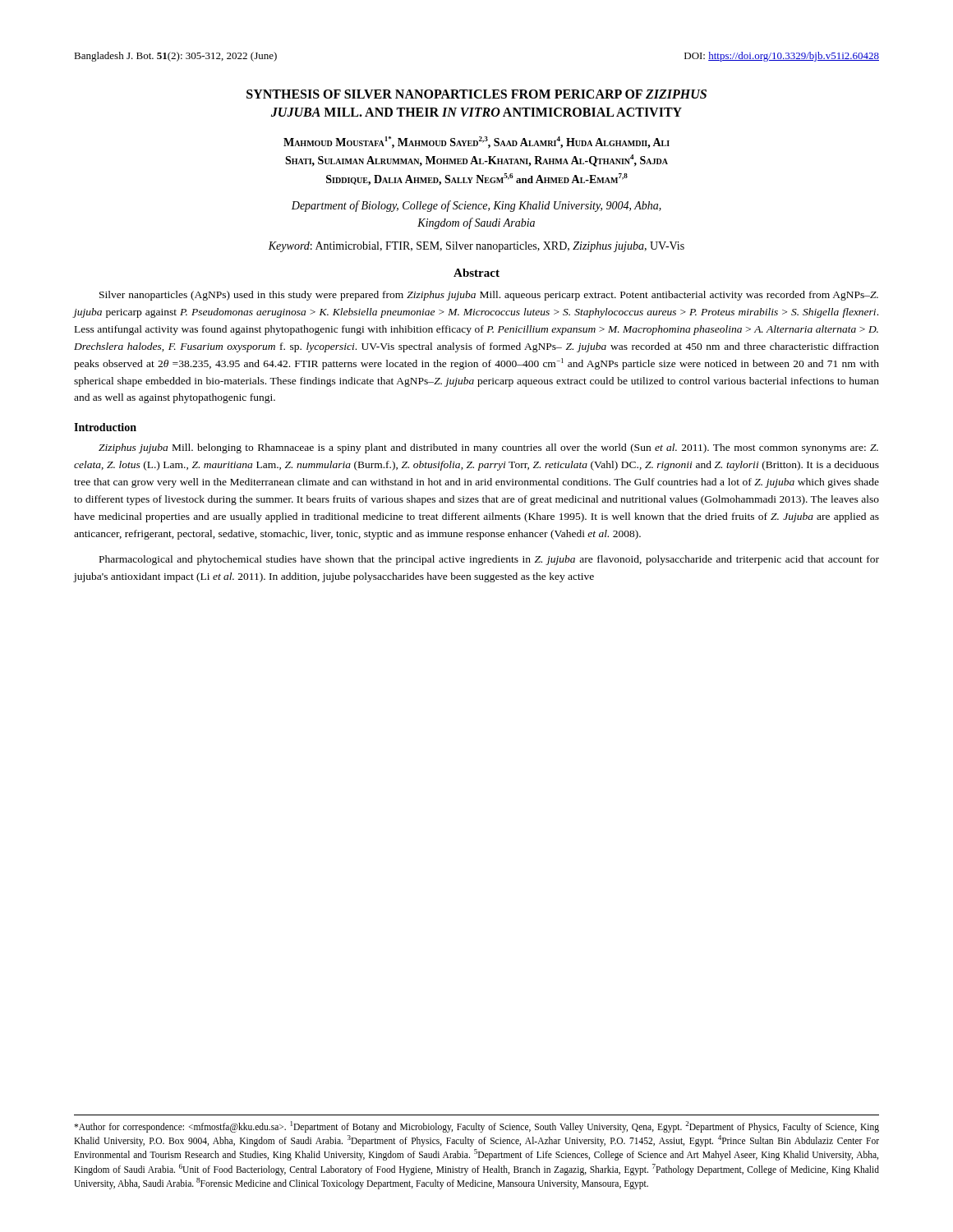The height and width of the screenshot is (1232, 953).
Task: Click on the text block containing "Pharmacological and phytochemical studies have shown"
Action: click(476, 567)
